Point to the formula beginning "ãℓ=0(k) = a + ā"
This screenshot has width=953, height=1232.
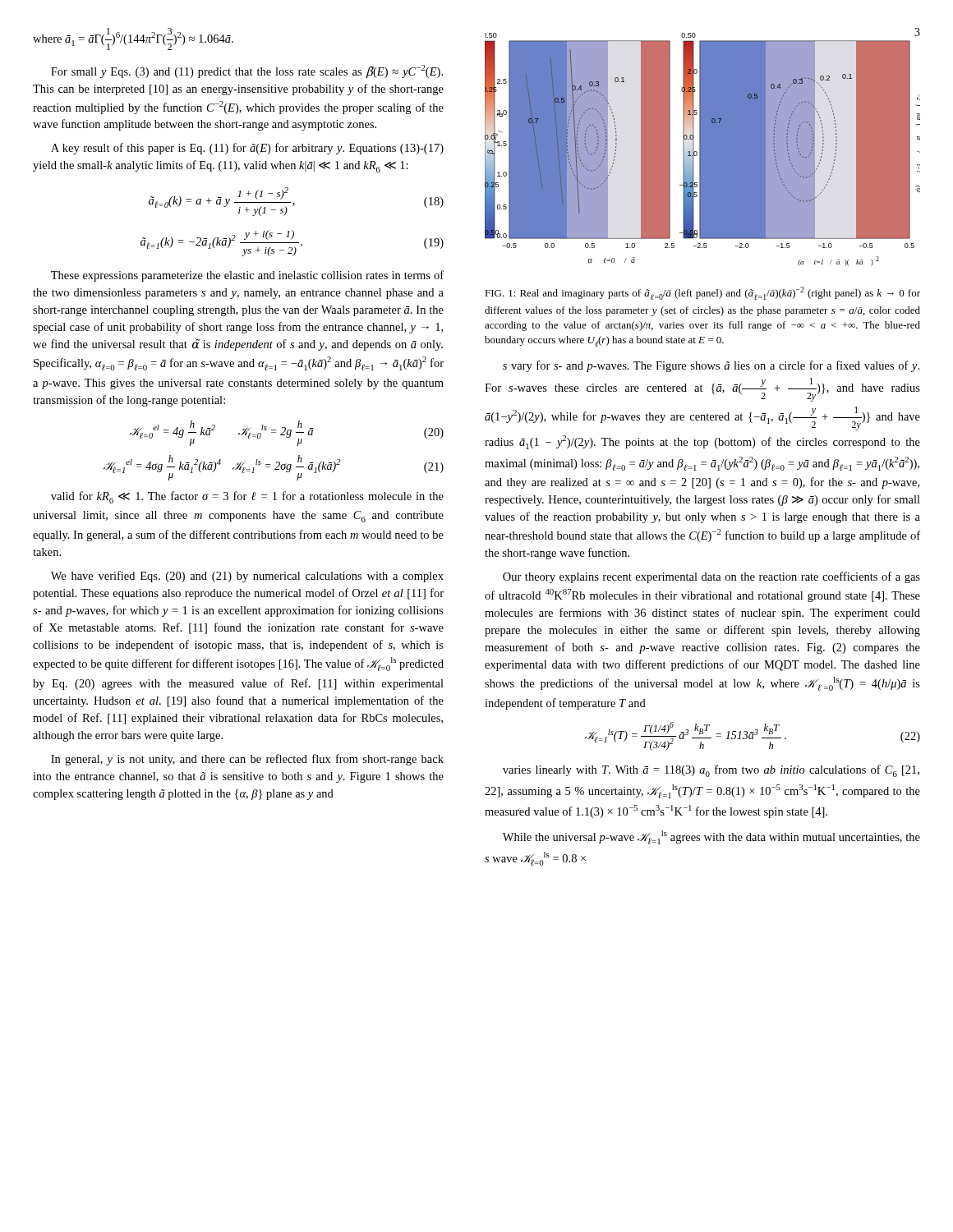click(x=238, y=202)
